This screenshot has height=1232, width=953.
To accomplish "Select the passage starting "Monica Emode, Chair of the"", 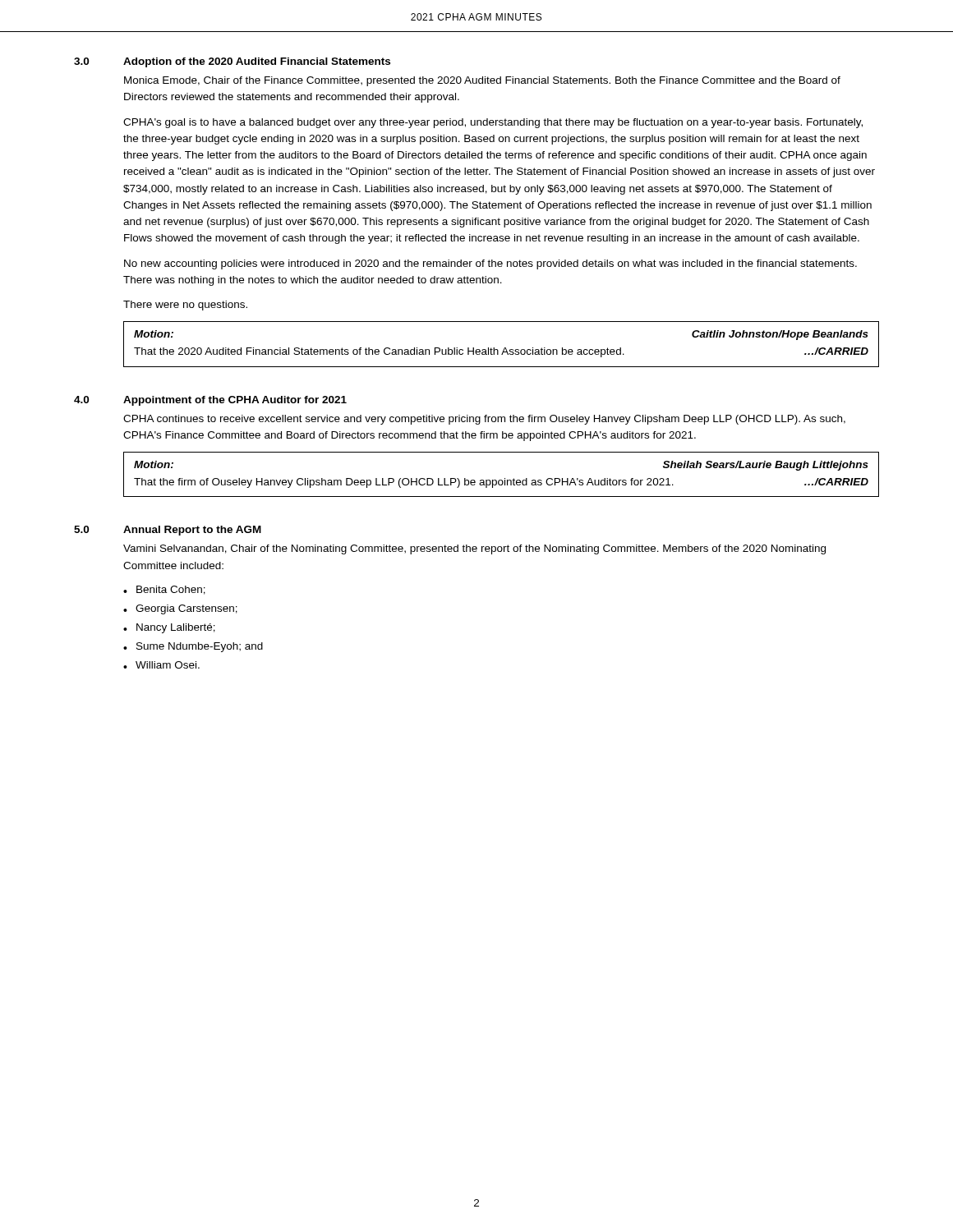I will click(x=482, y=88).
